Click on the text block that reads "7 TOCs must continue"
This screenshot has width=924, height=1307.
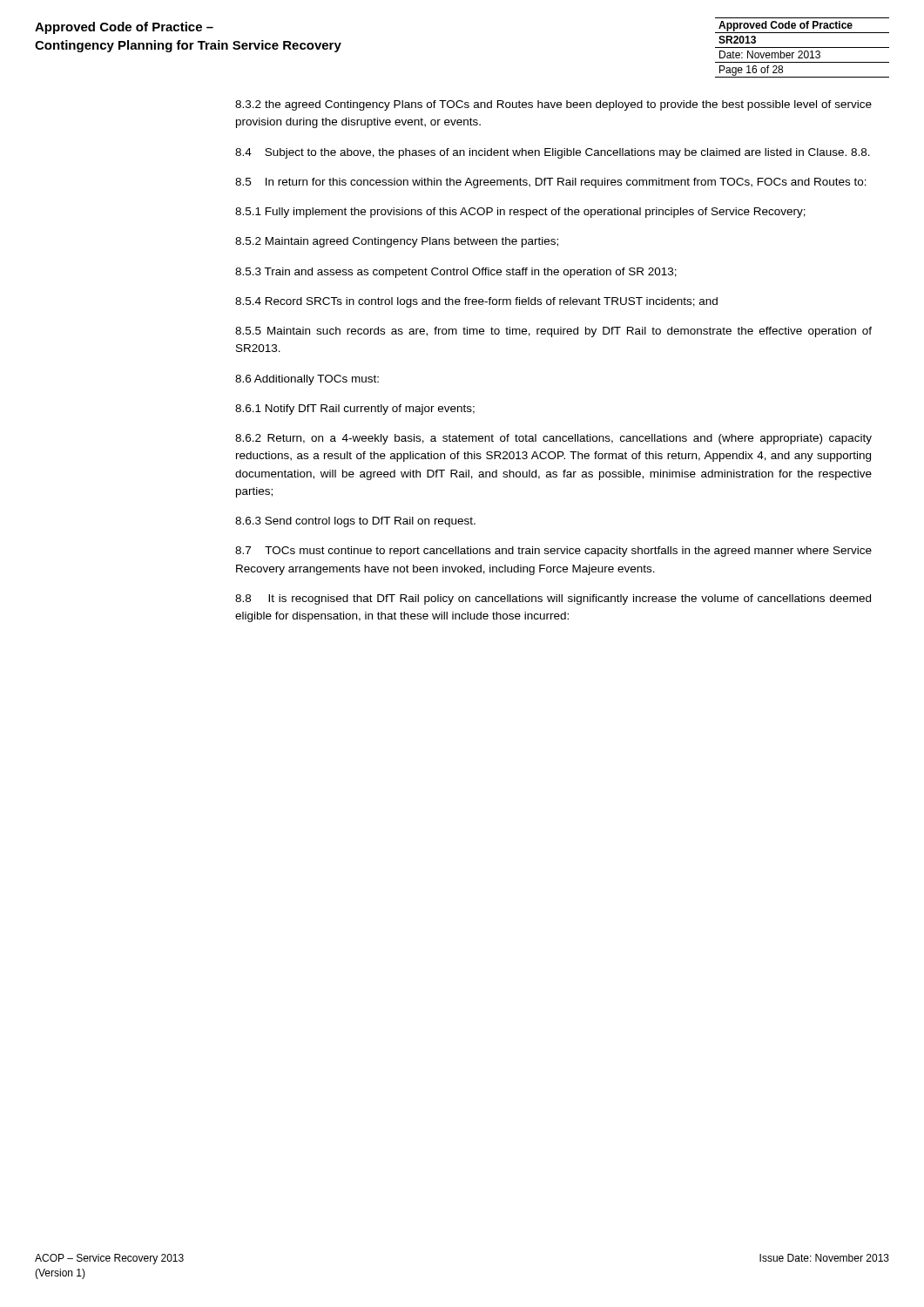[x=553, y=560]
